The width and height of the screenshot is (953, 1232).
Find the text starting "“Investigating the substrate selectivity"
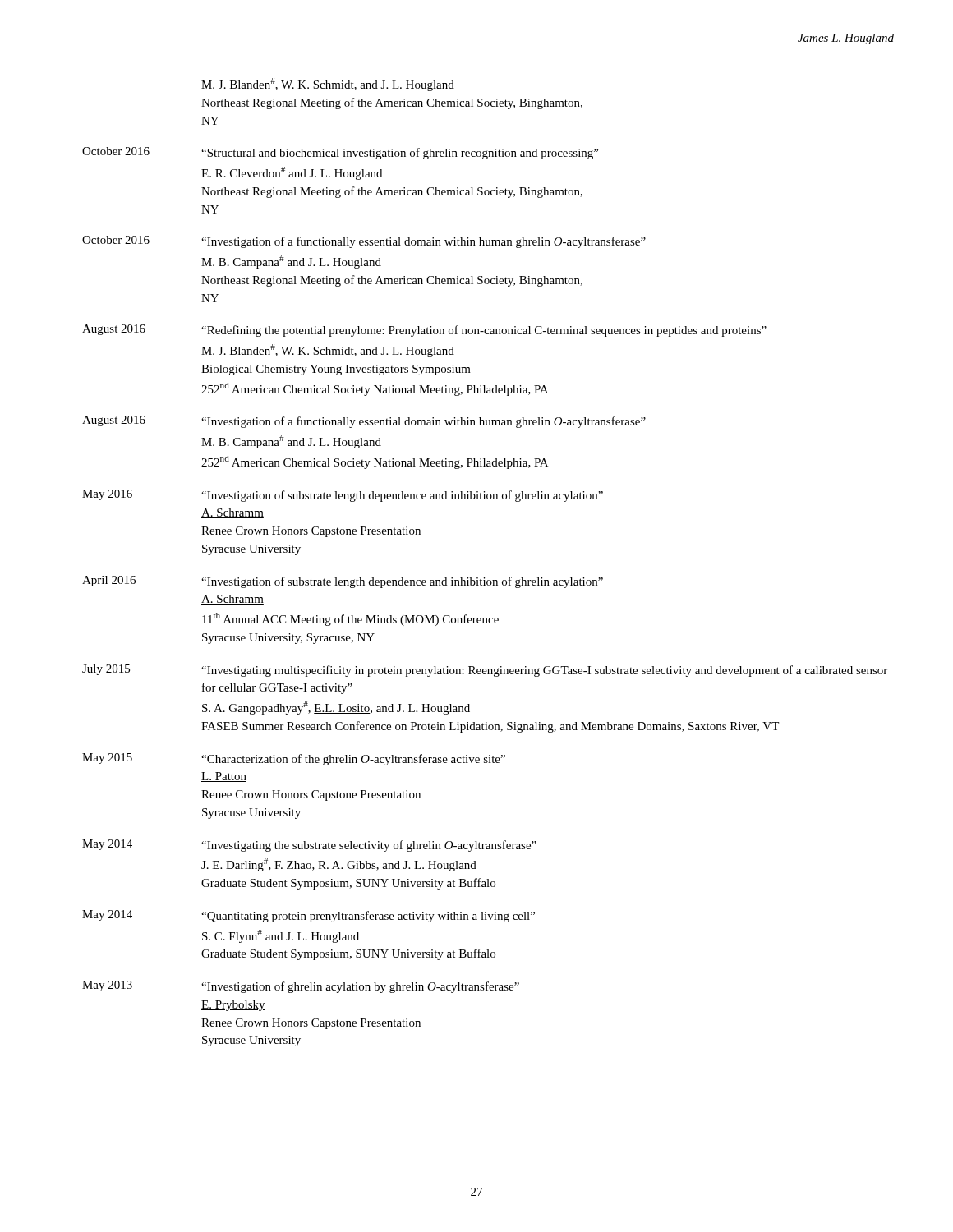pos(369,864)
